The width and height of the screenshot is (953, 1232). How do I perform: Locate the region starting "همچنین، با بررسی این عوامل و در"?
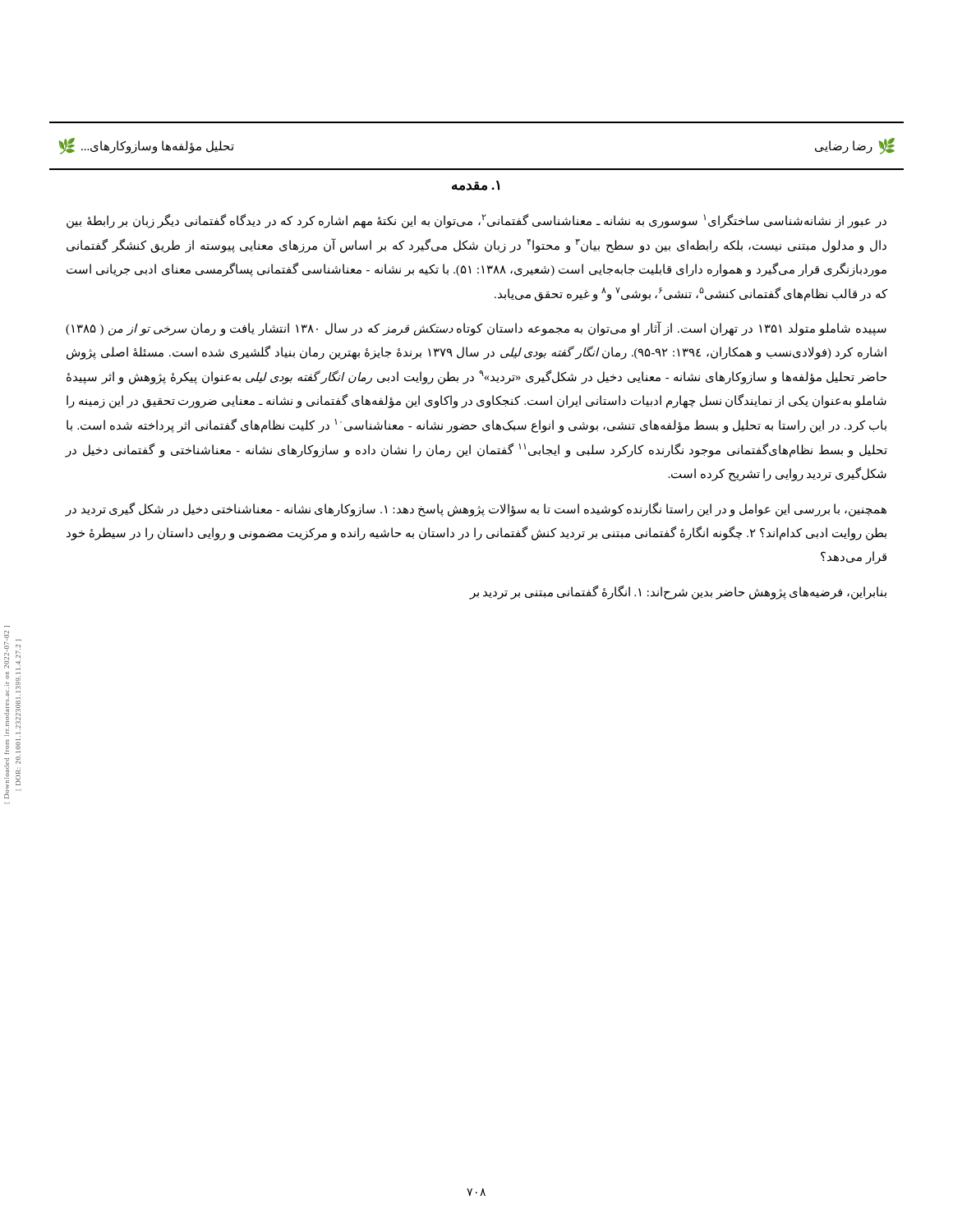click(476, 533)
